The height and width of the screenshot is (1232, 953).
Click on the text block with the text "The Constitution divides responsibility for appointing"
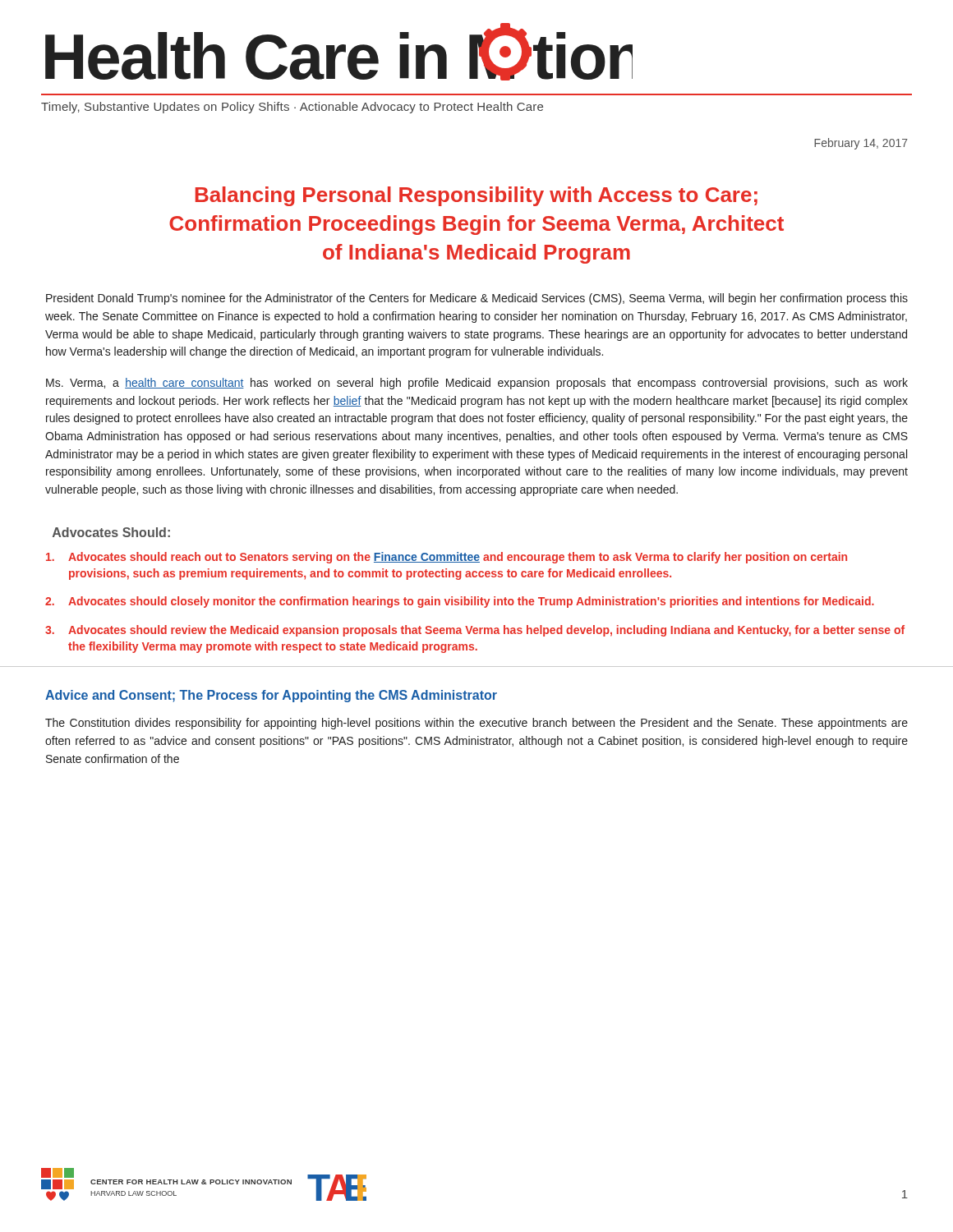[476, 742]
